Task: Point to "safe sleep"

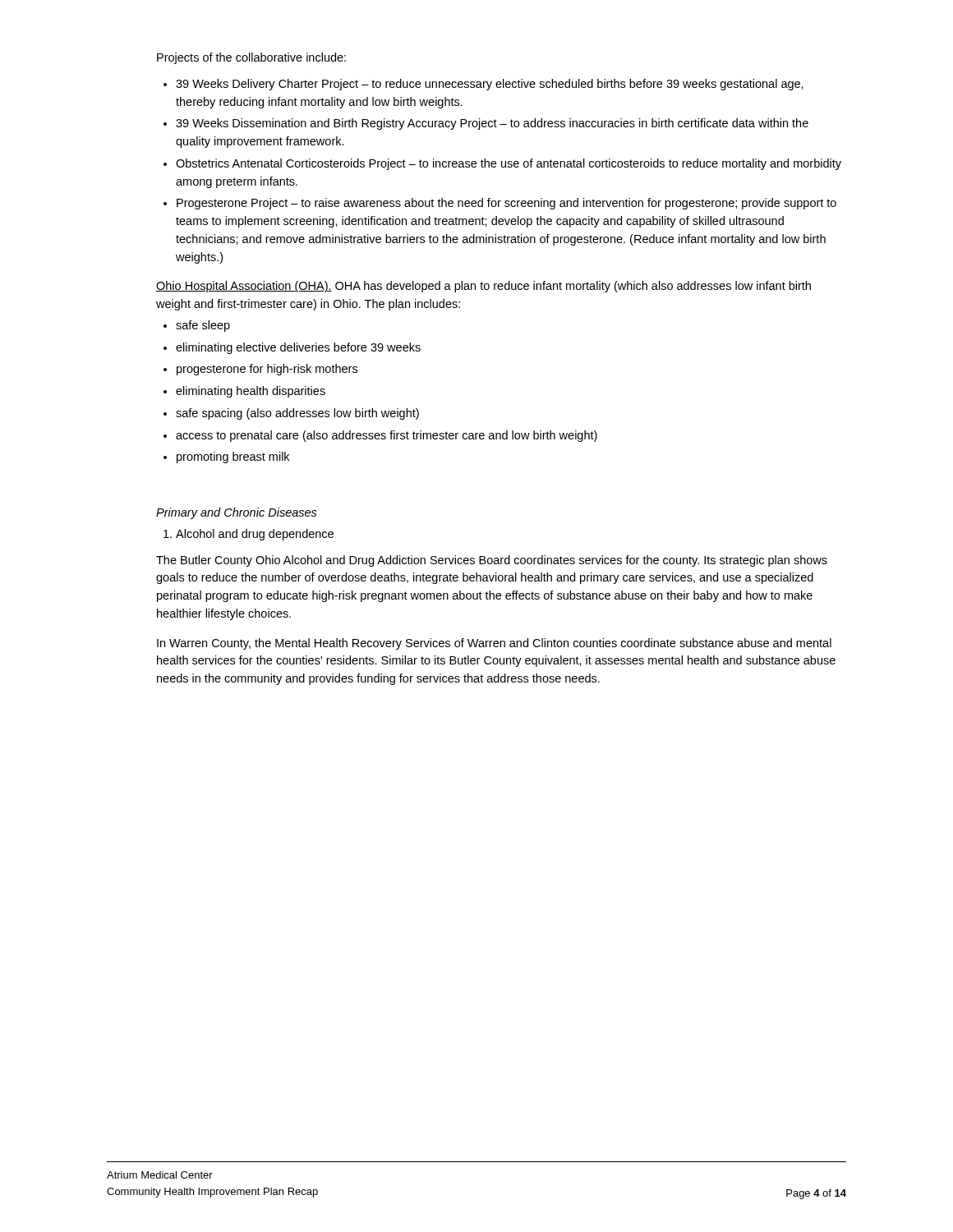Action: click(203, 325)
